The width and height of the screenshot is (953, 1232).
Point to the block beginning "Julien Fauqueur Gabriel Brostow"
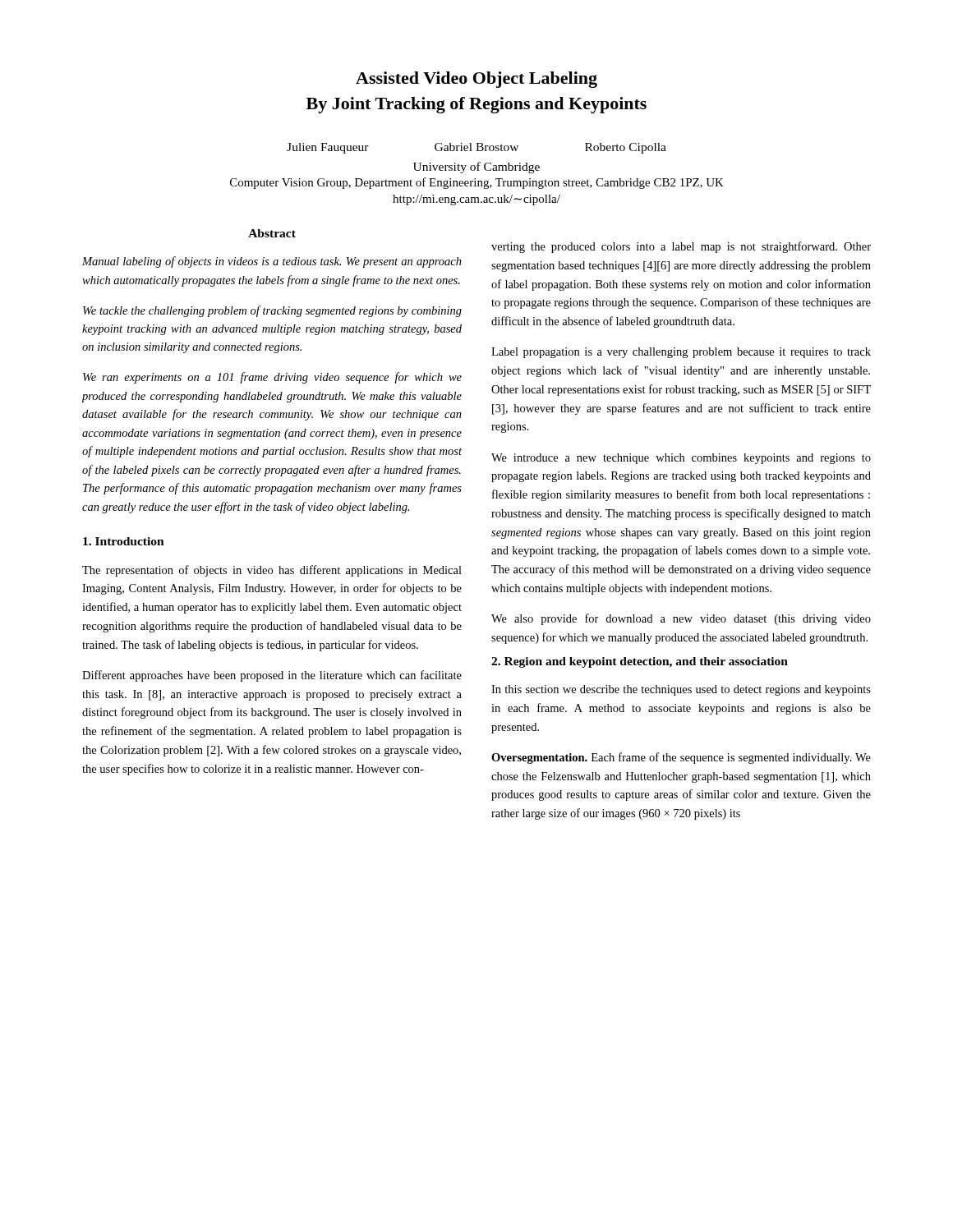pos(476,147)
